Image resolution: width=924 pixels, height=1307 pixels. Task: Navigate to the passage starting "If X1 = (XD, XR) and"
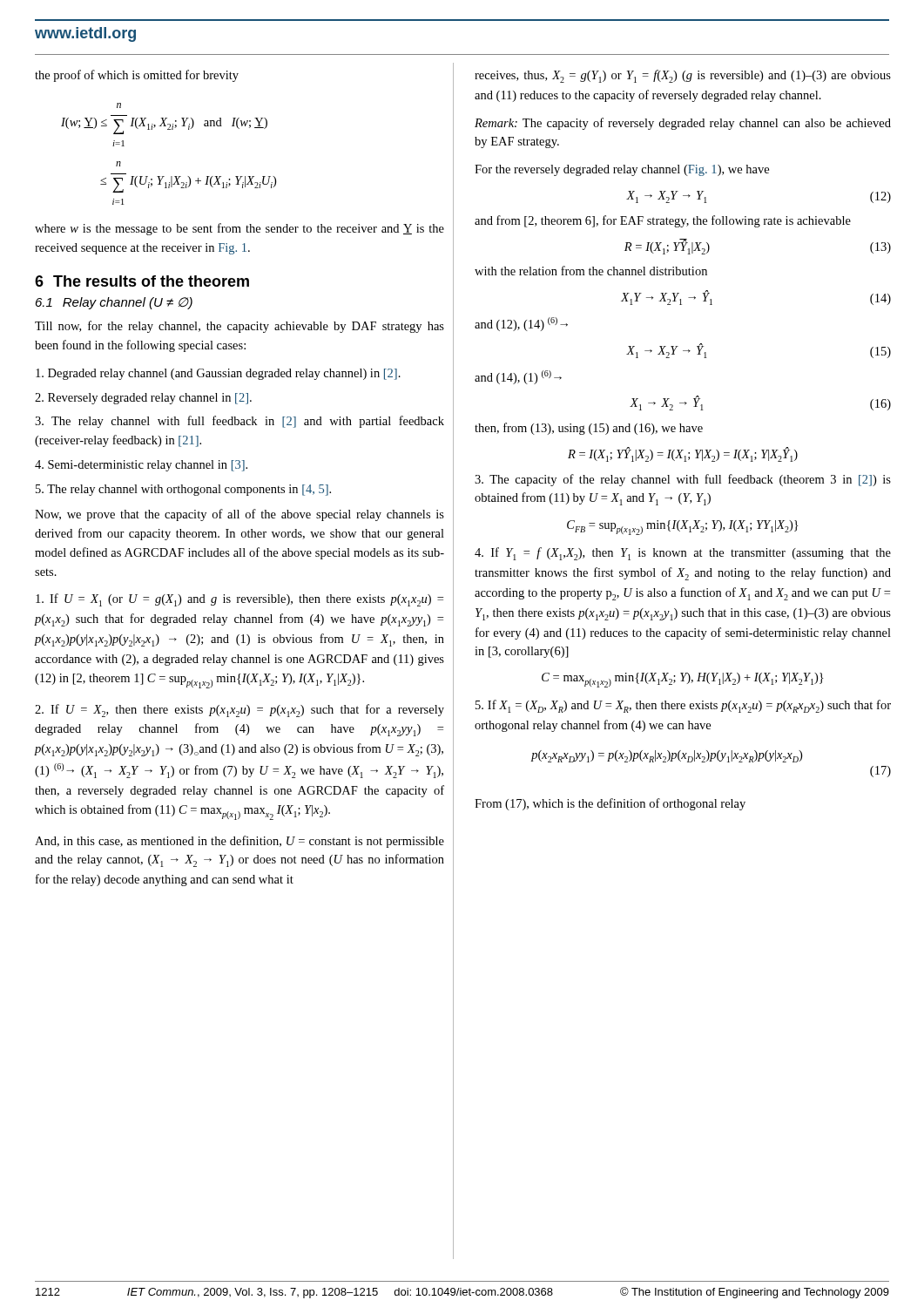click(683, 715)
